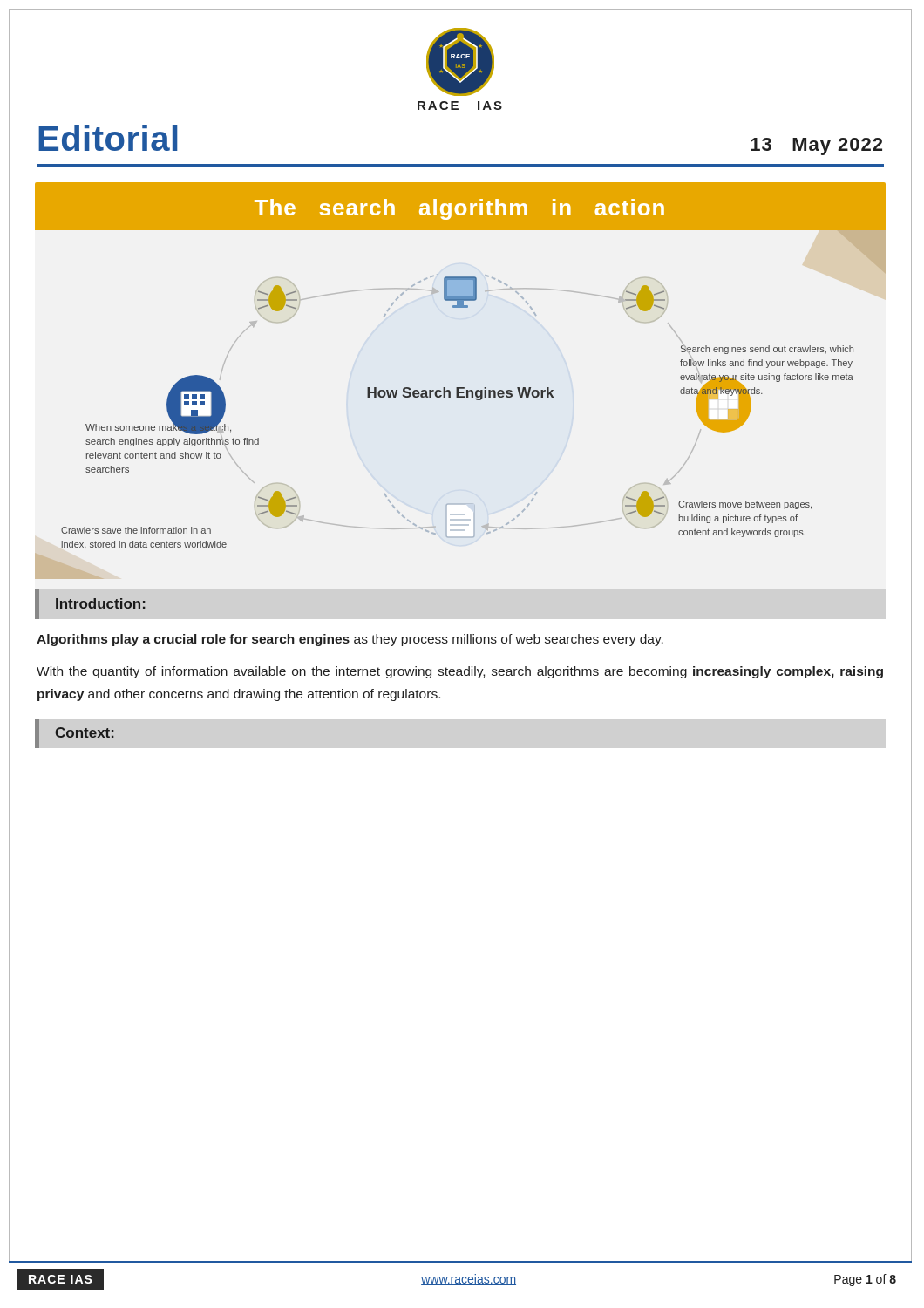Select the text starting "Algorithms play a crucial role"
The height and width of the screenshot is (1308, 924).
pos(350,638)
